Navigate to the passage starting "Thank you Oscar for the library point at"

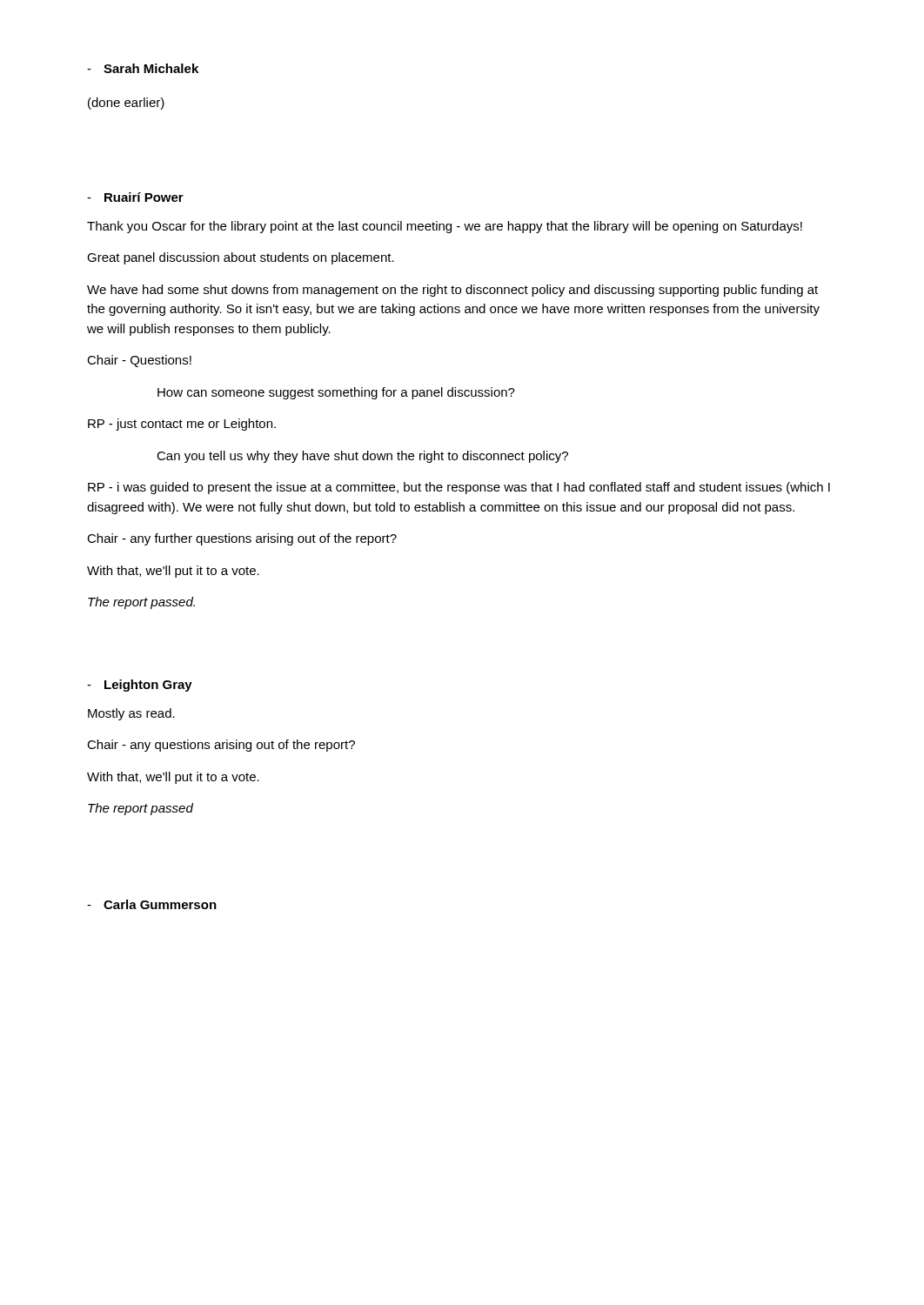tap(445, 225)
